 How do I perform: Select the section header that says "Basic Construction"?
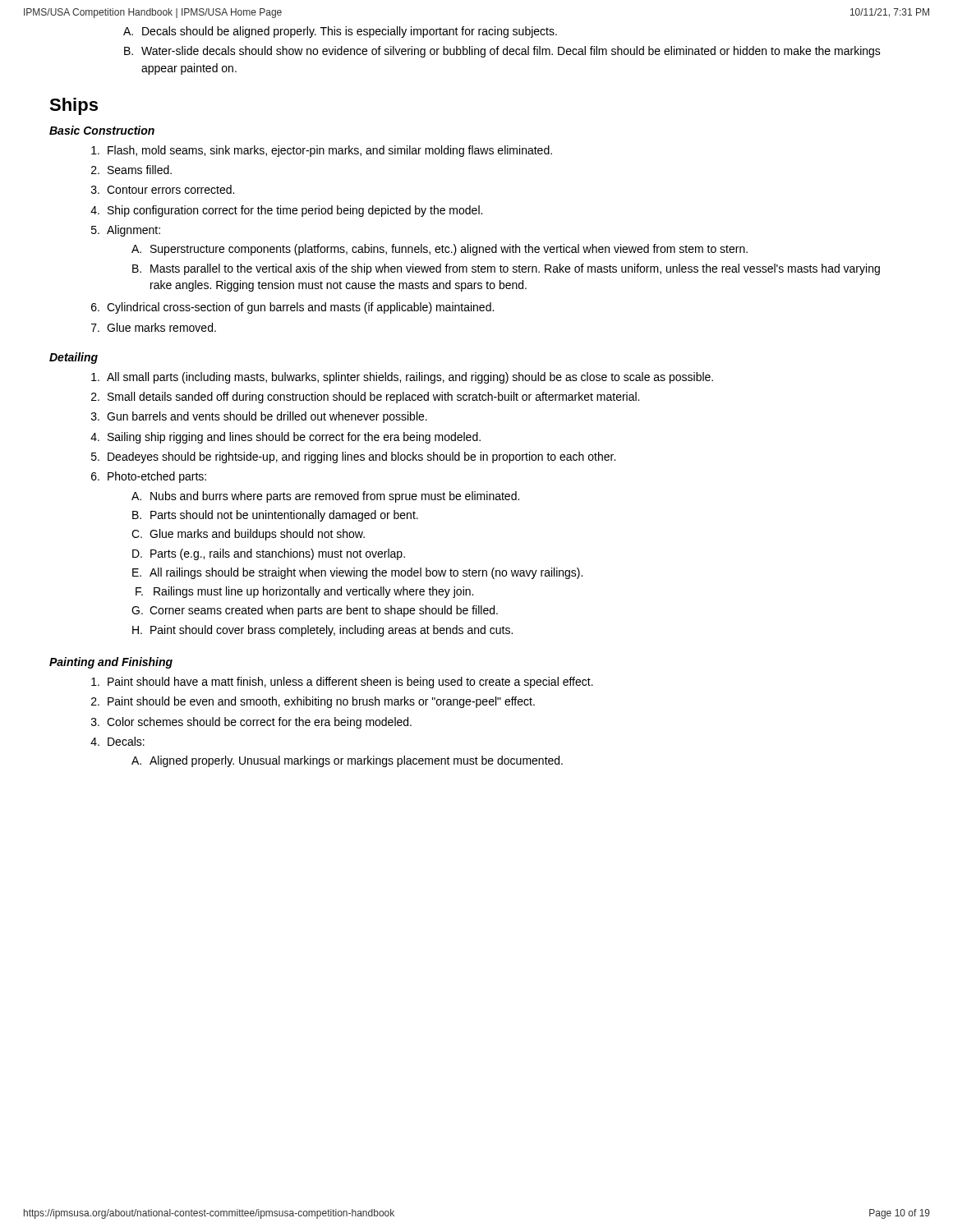[102, 131]
